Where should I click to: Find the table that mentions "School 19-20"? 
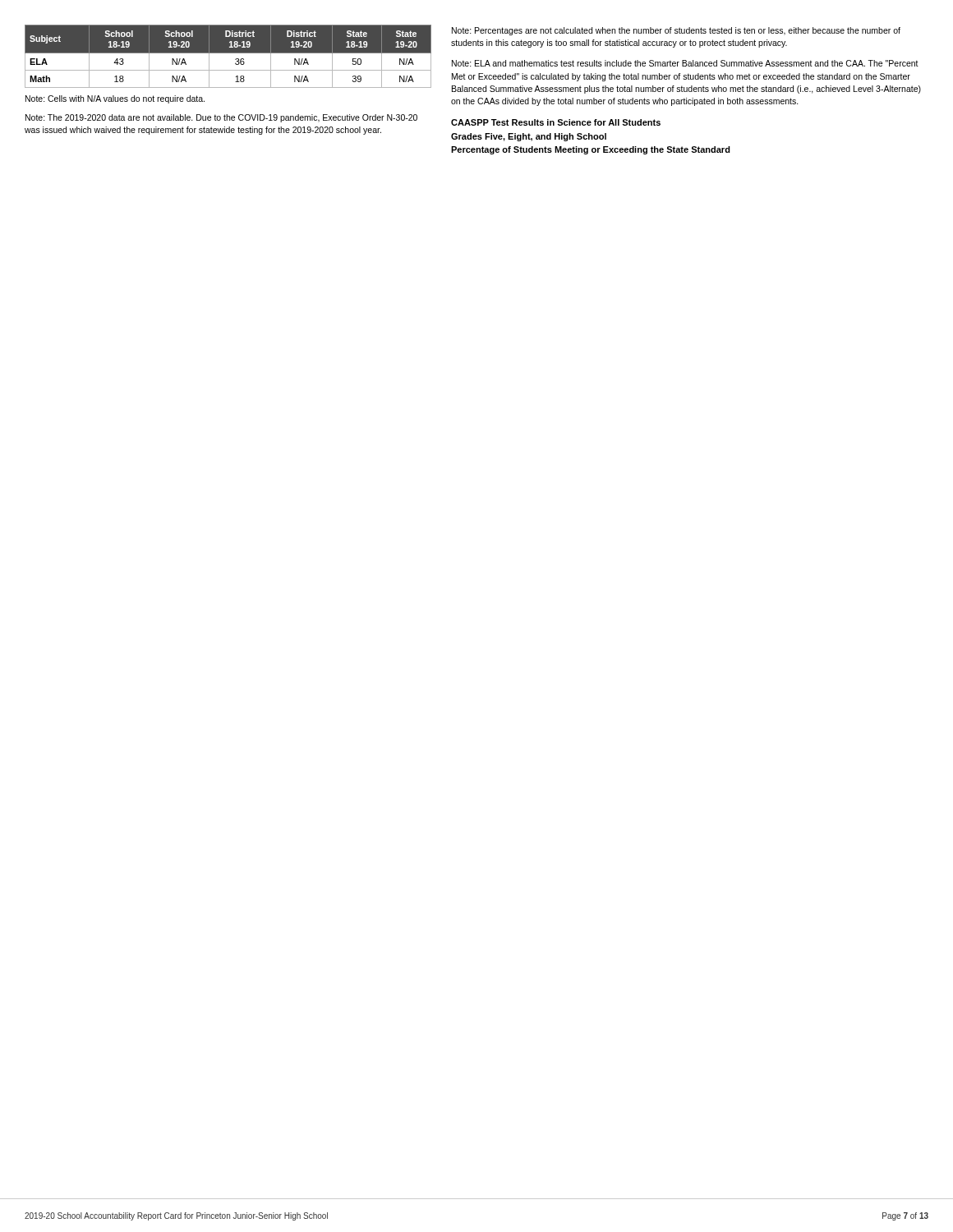click(228, 56)
